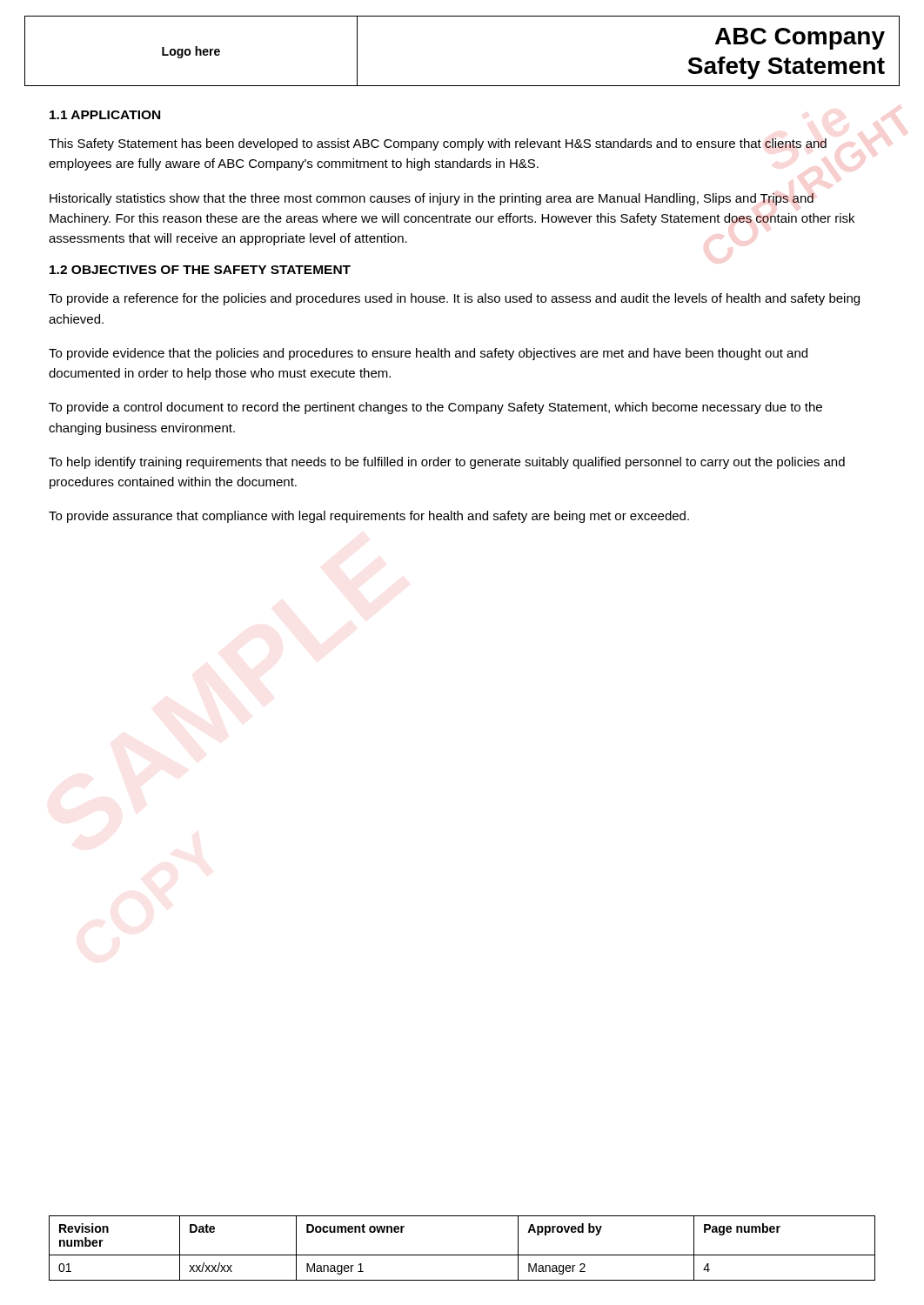This screenshot has height=1305, width=924.
Task: Click on the text block with the text "To provide a reference for the policies"
Action: pos(455,309)
